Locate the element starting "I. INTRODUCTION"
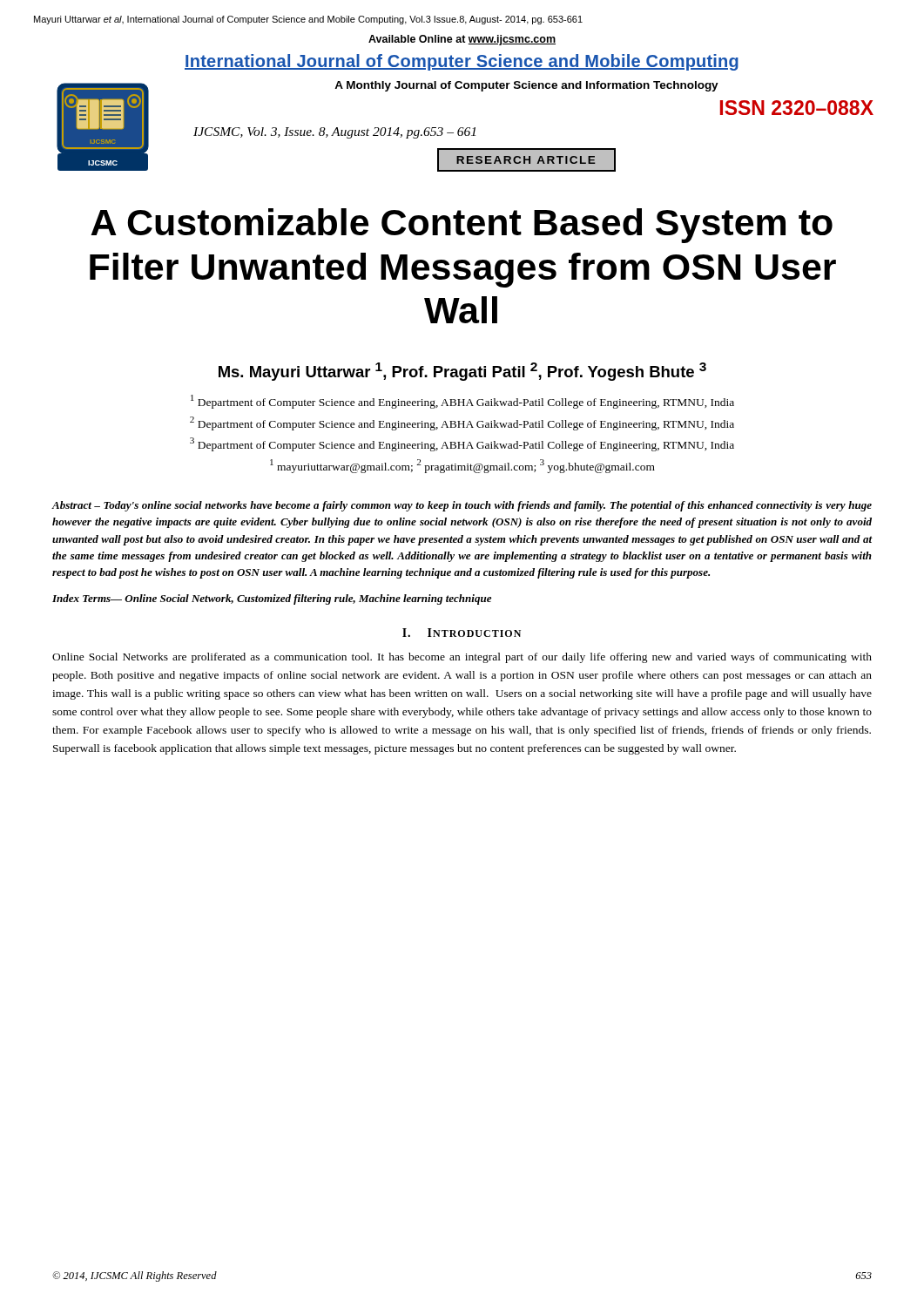Image resolution: width=924 pixels, height=1307 pixels. (462, 633)
